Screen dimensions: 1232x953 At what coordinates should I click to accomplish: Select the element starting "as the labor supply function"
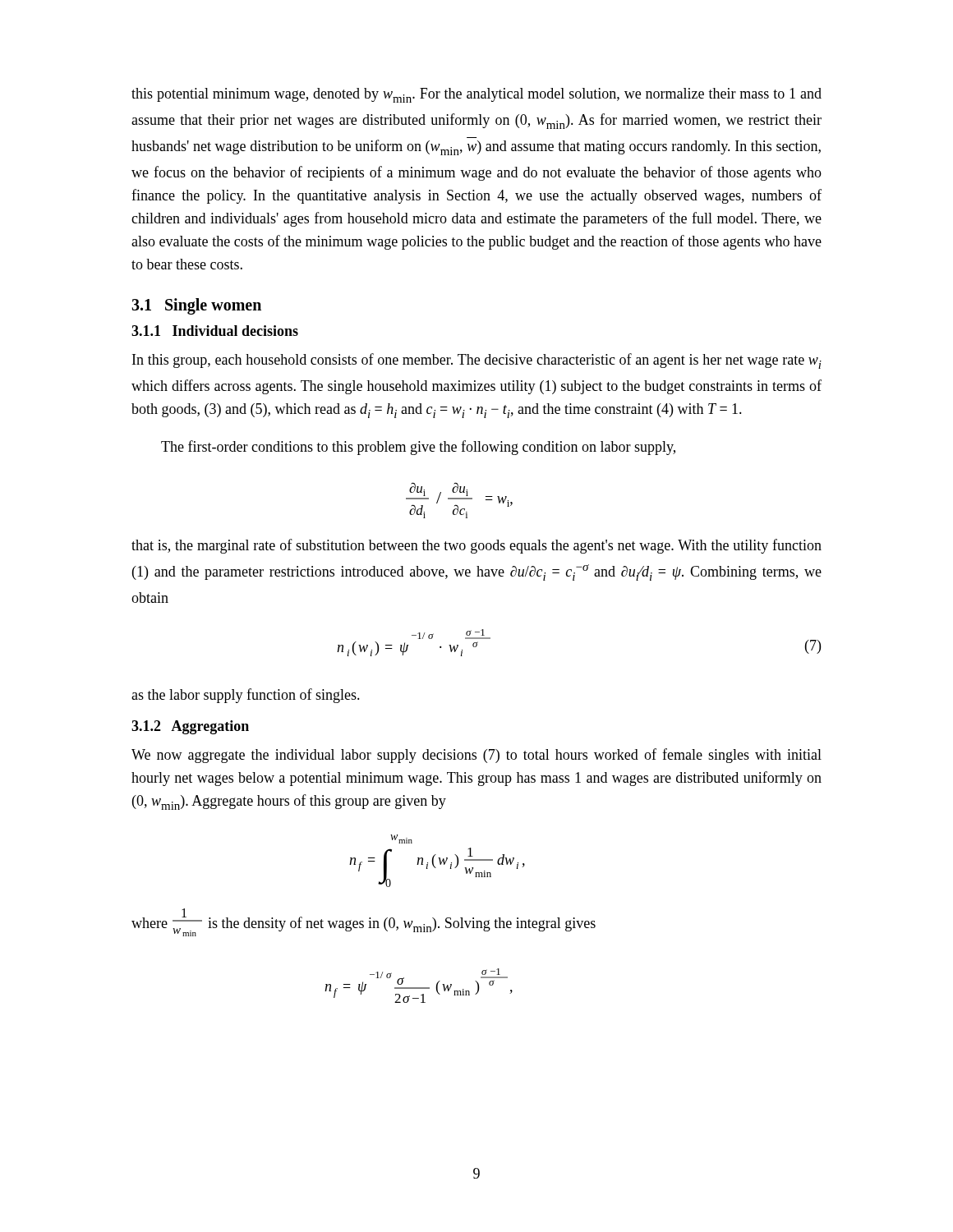(x=246, y=696)
